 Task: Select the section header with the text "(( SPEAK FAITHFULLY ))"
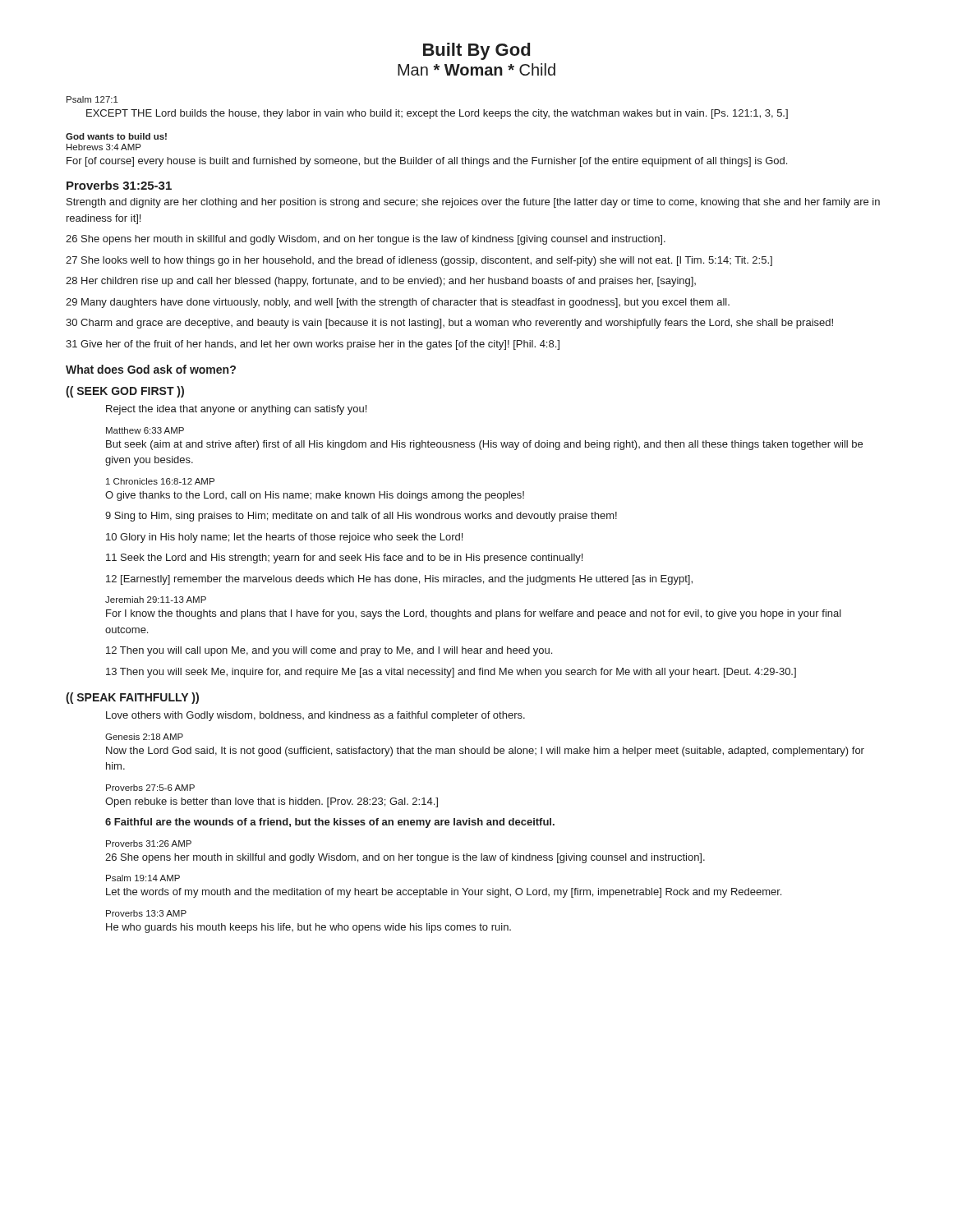[x=133, y=697]
